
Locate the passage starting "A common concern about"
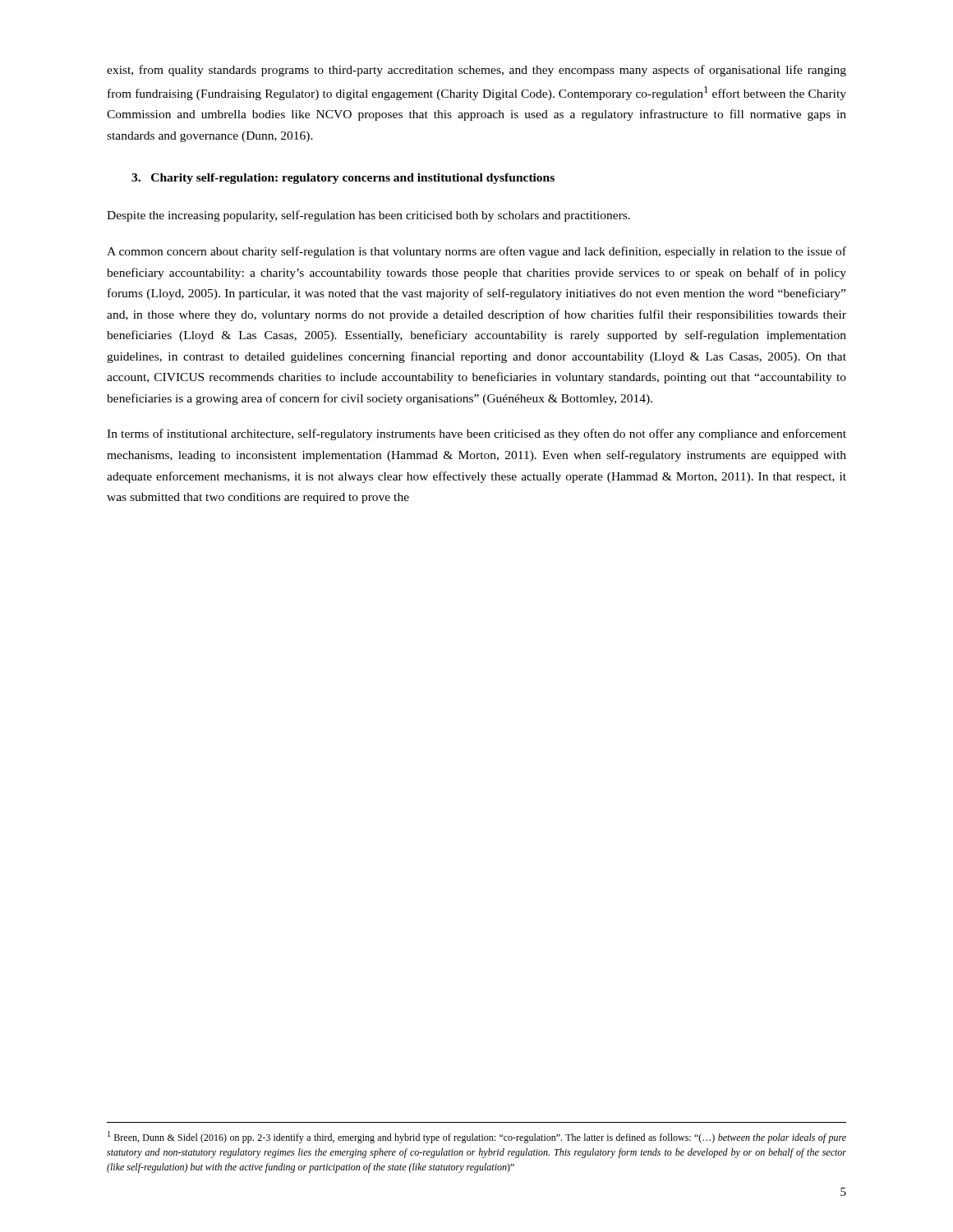pyautogui.click(x=476, y=324)
